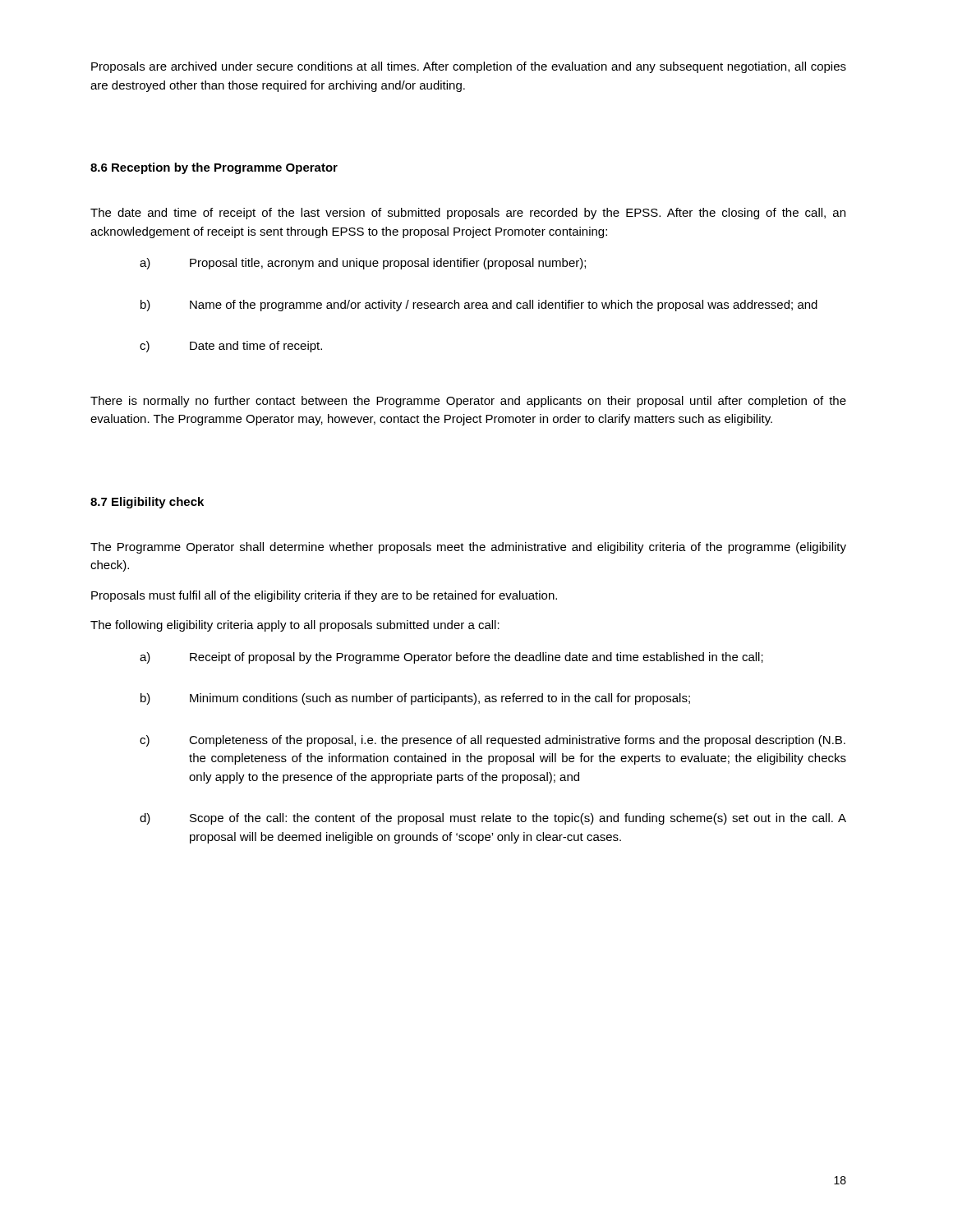
Task: Point to the block beginning "b) Minimum conditions (such as"
Action: tap(493, 698)
